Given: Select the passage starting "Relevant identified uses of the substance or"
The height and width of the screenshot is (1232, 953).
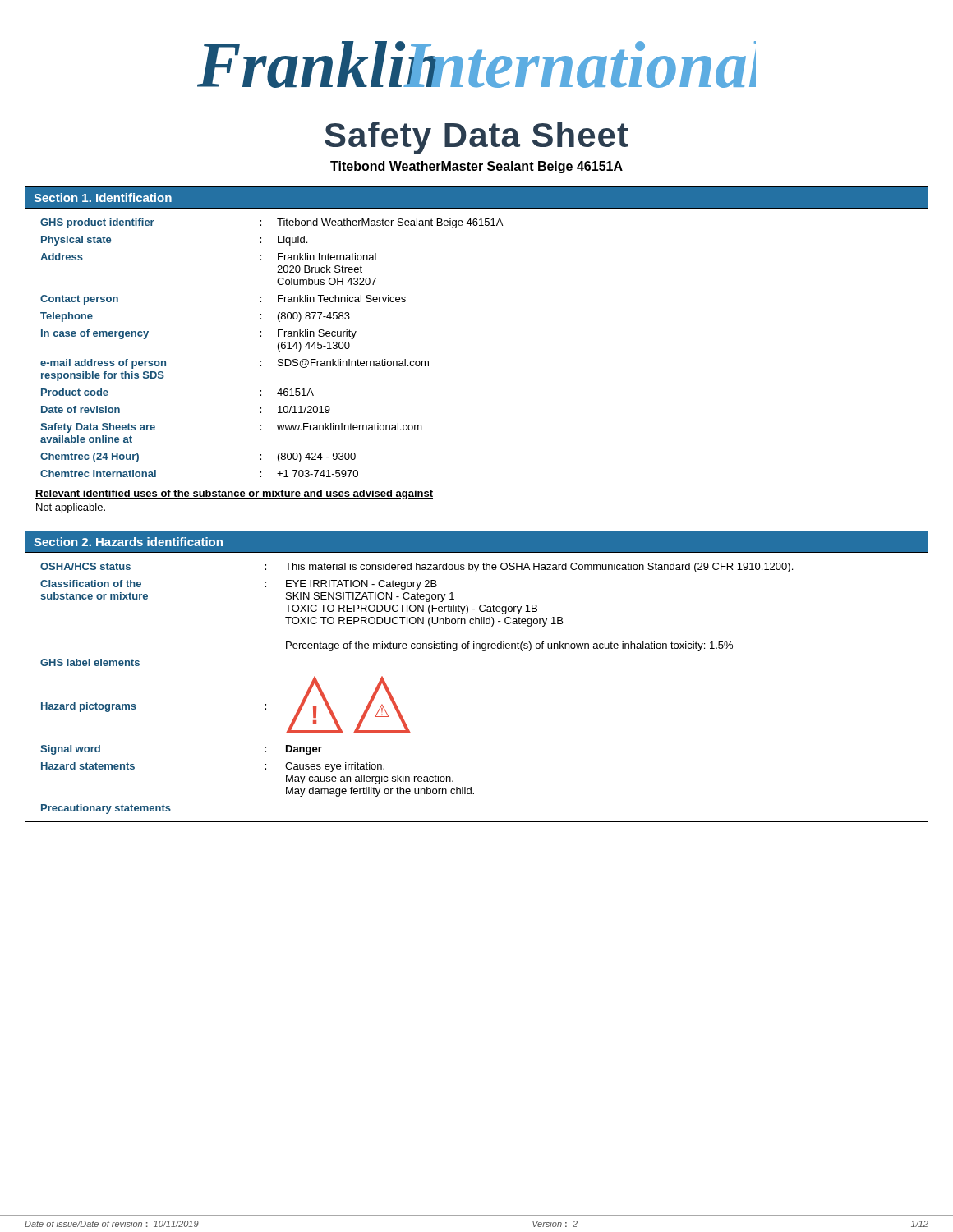Looking at the screenshot, I should (234, 493).
